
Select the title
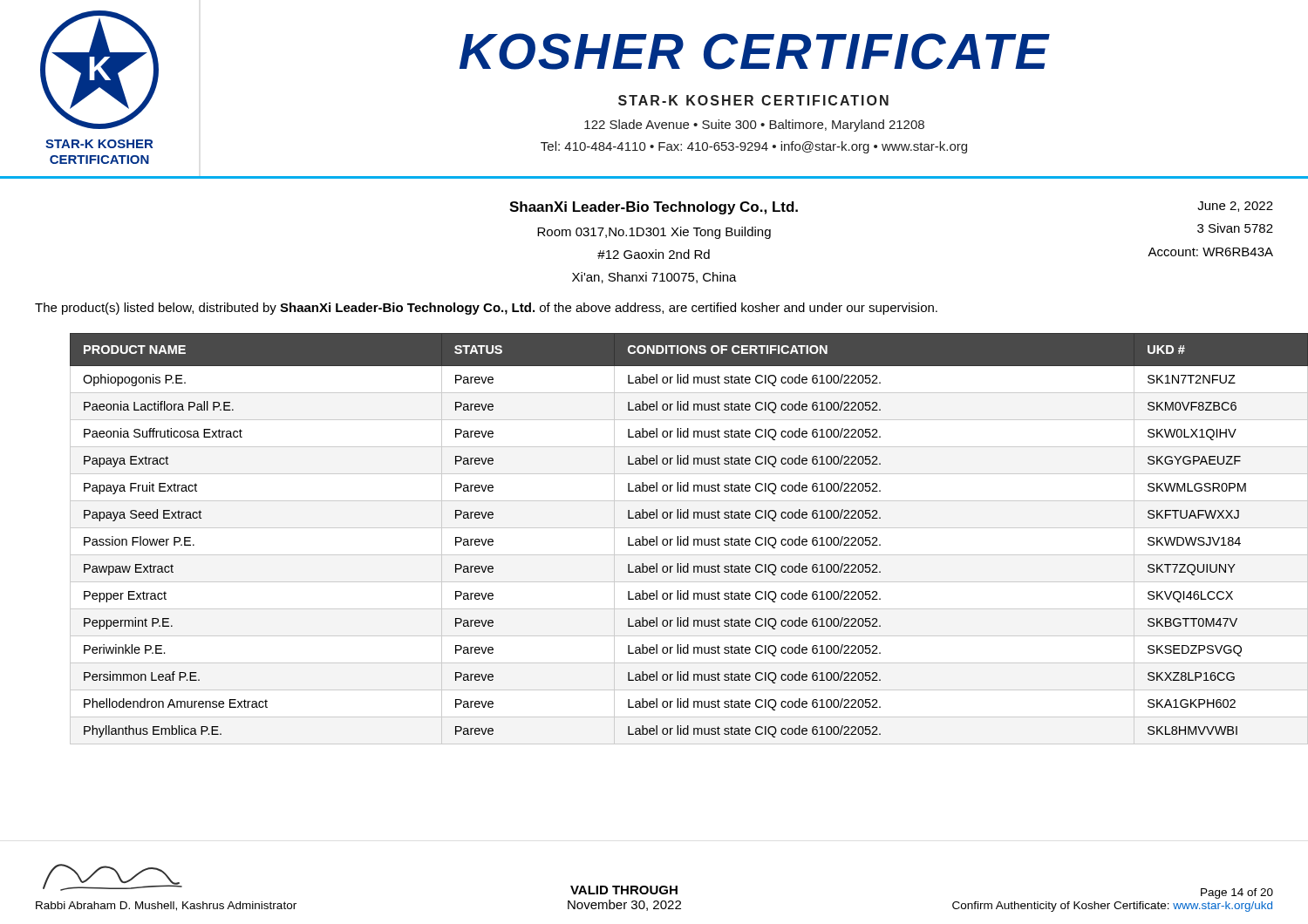[x=754, y=51]
